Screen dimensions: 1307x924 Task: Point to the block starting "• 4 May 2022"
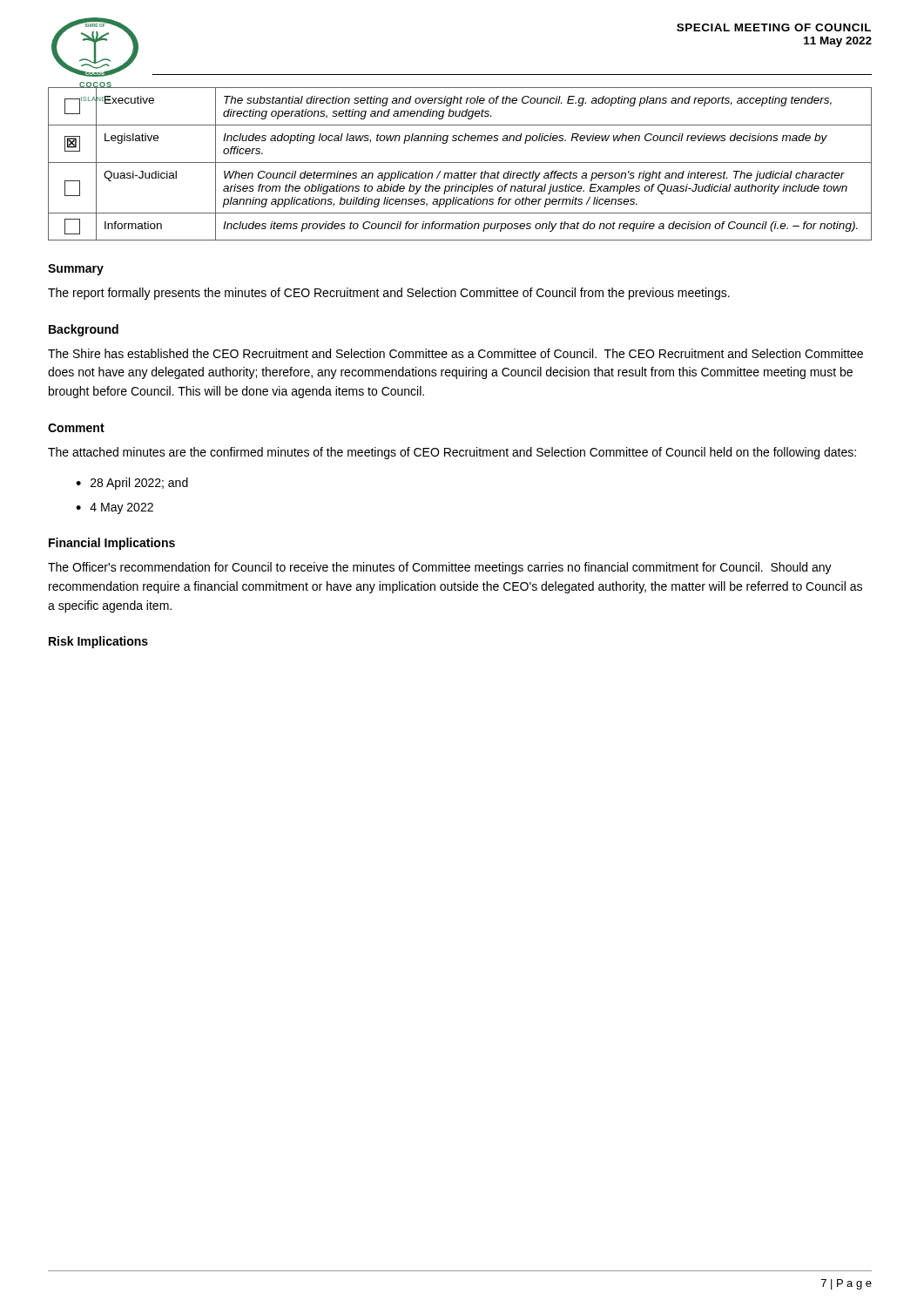tap(115, 508)
